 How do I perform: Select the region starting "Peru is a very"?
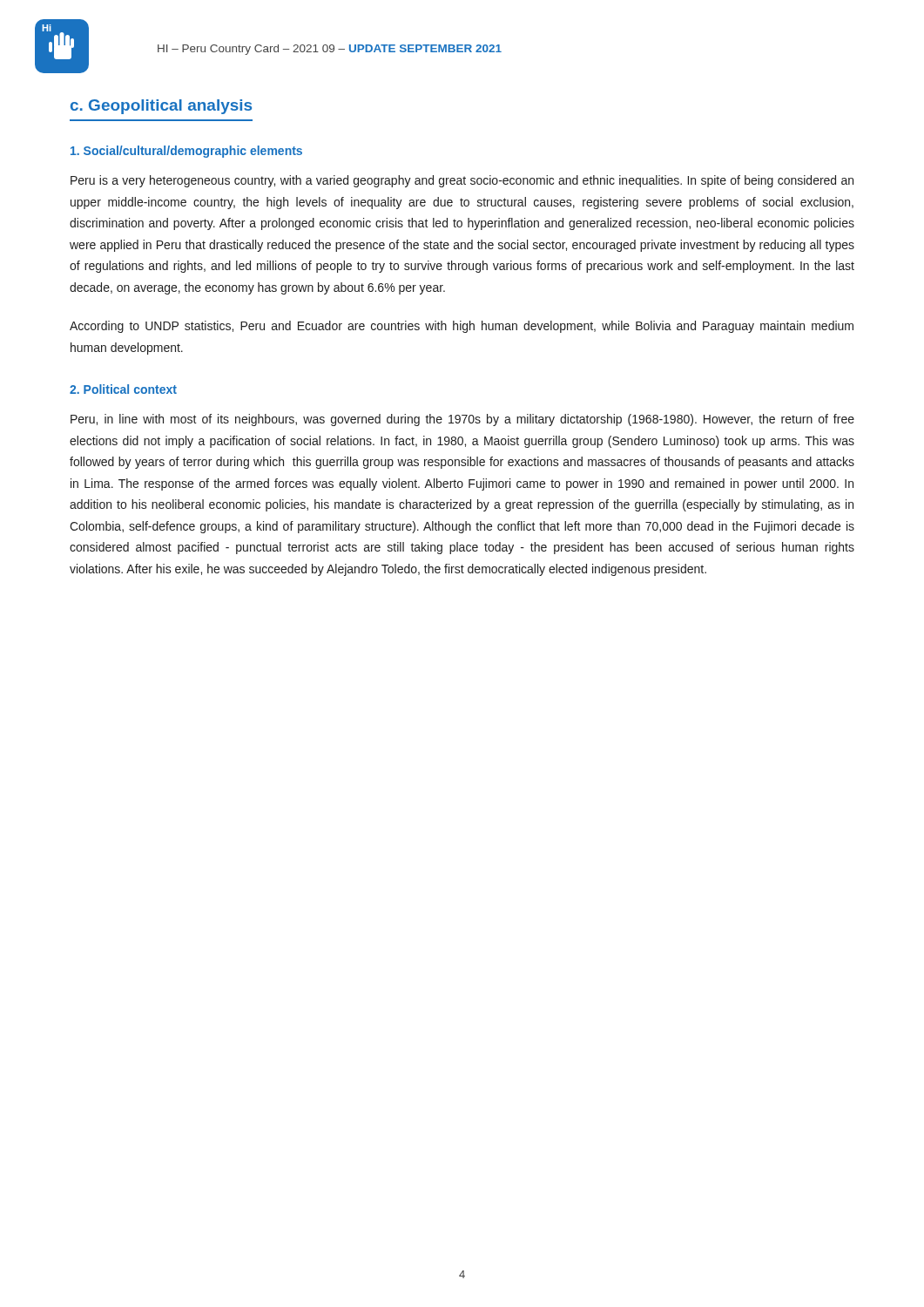pyautogui.click(x=462, y=234)
